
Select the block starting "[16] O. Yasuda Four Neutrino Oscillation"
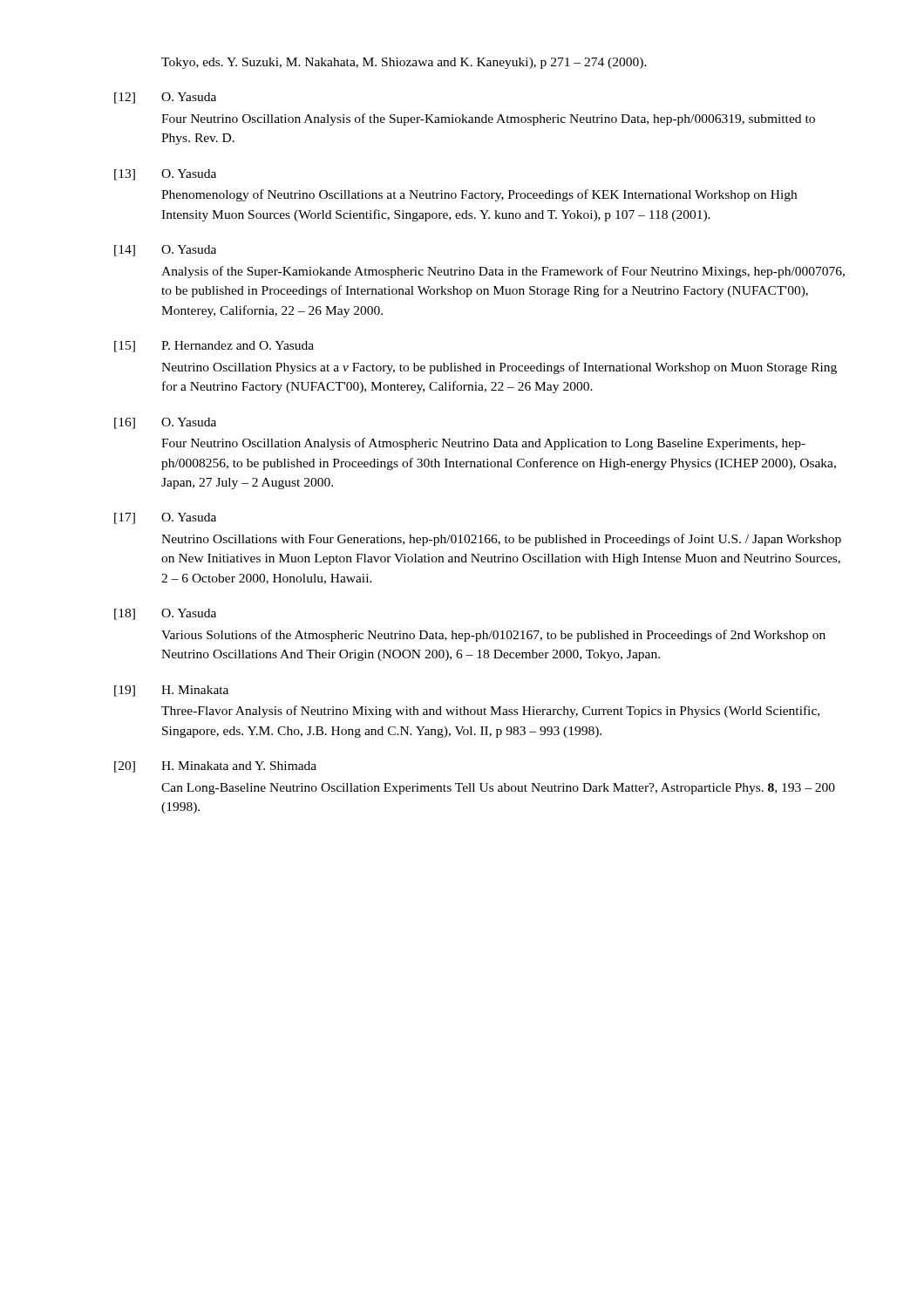pos(479,452)
